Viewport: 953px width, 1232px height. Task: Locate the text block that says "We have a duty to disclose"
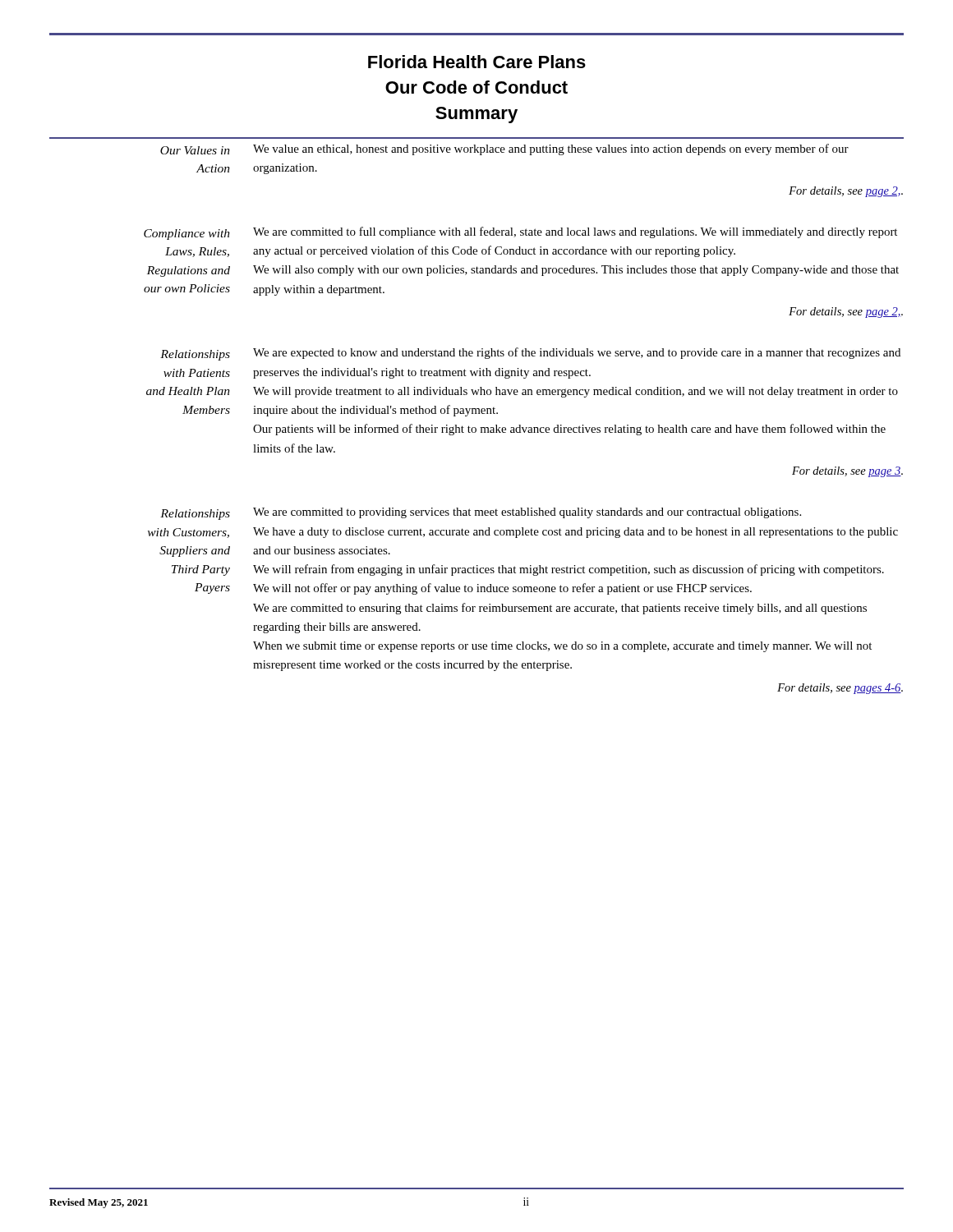(578, 541)
